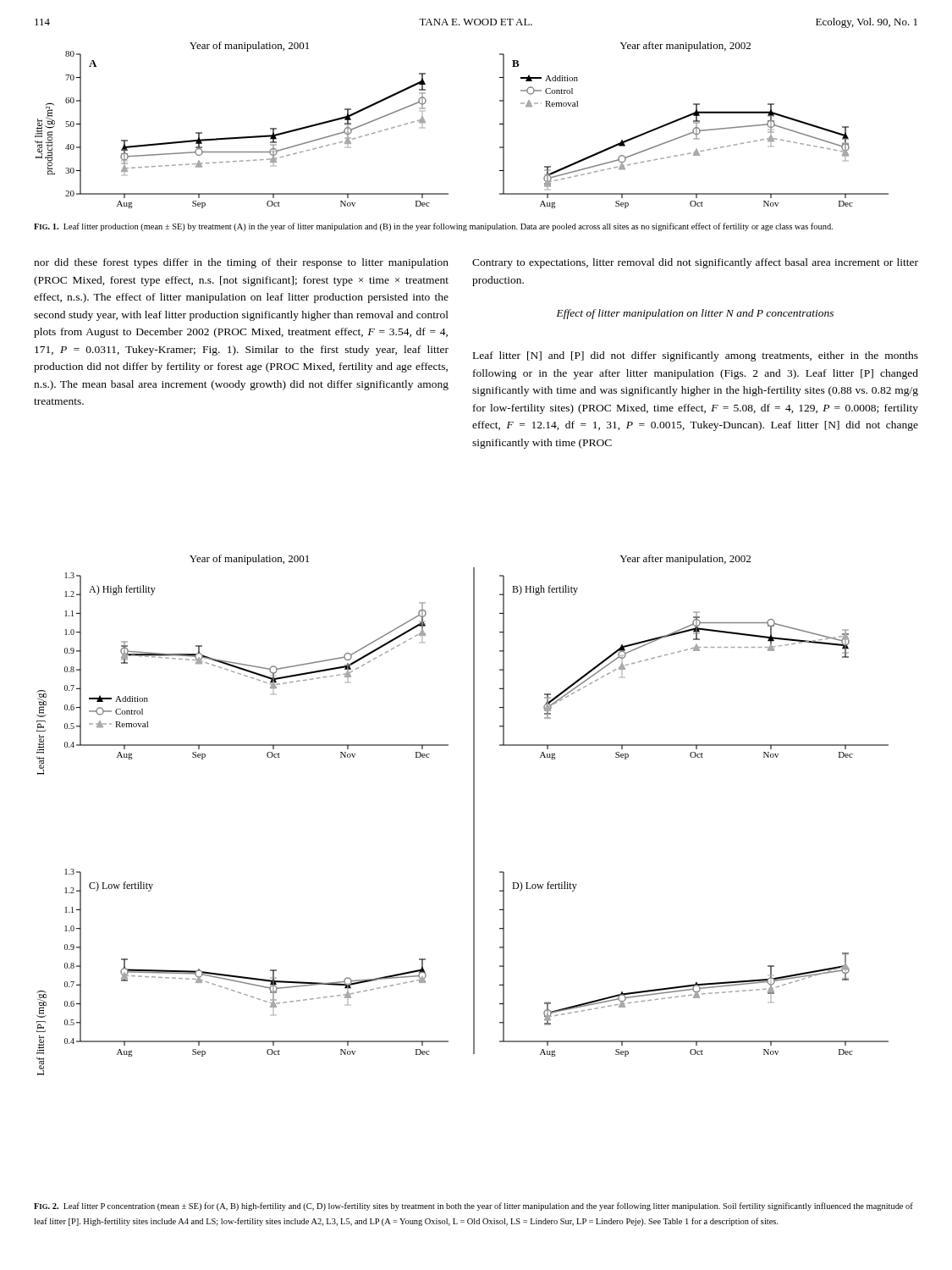Find the text block containing "Leaf litter [N] and [P] did"
Screen dimensions: 1270x952
(695, 399)
